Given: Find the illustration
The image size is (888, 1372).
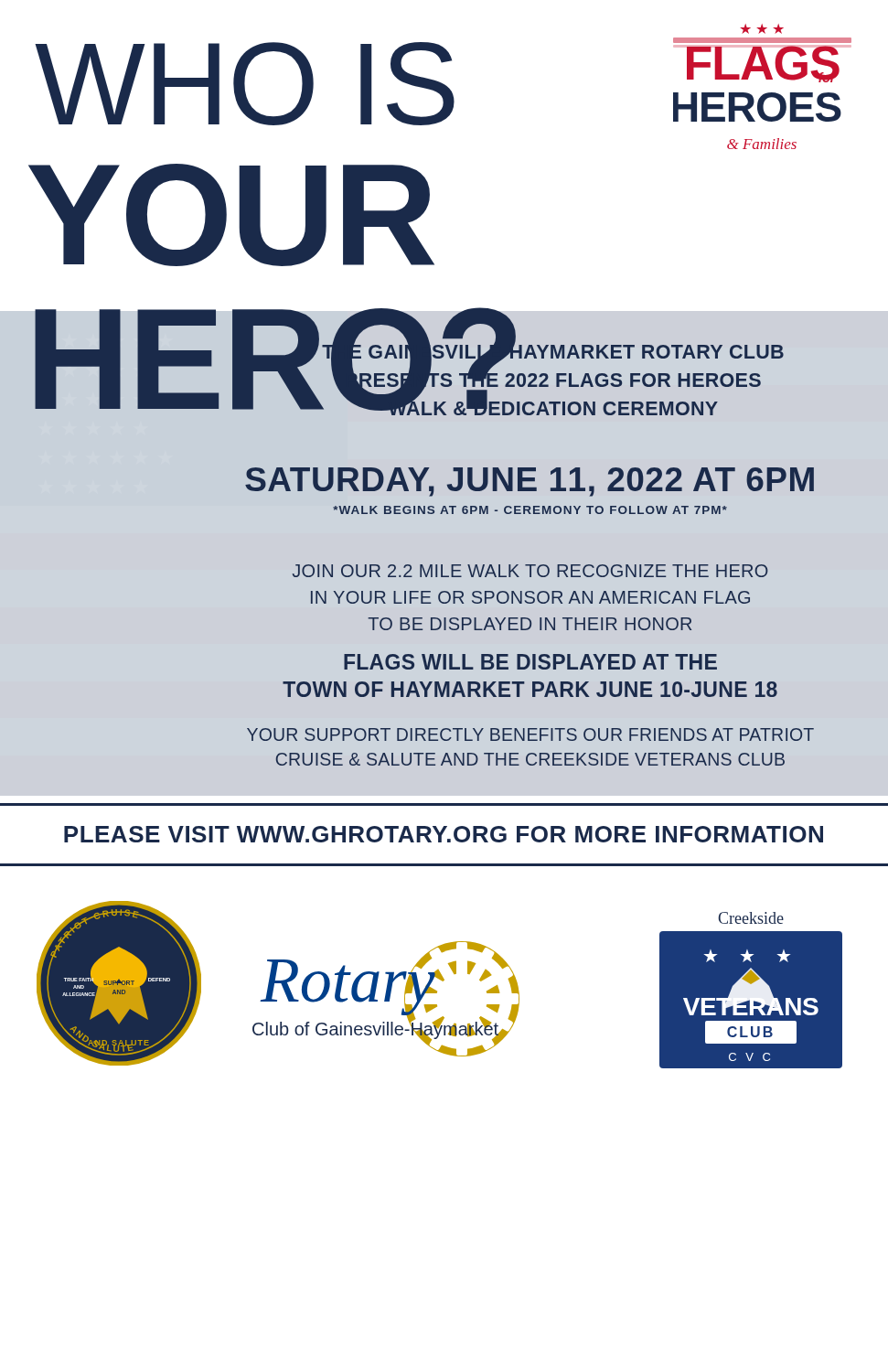Looking at the screenshot, I should pyautogui.click(x=444, y=553).
